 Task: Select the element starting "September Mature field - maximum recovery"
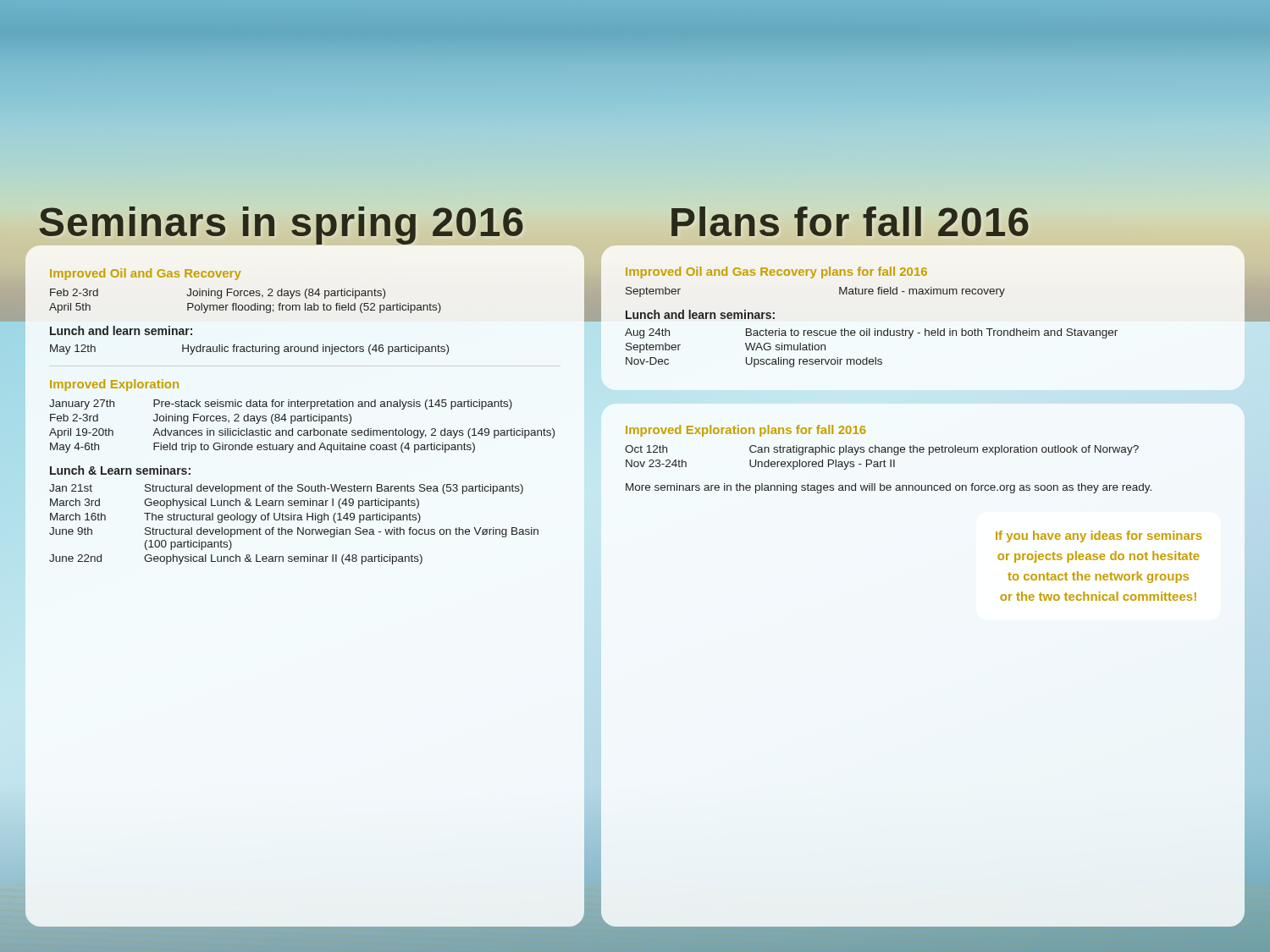click(x=923, y=291)
